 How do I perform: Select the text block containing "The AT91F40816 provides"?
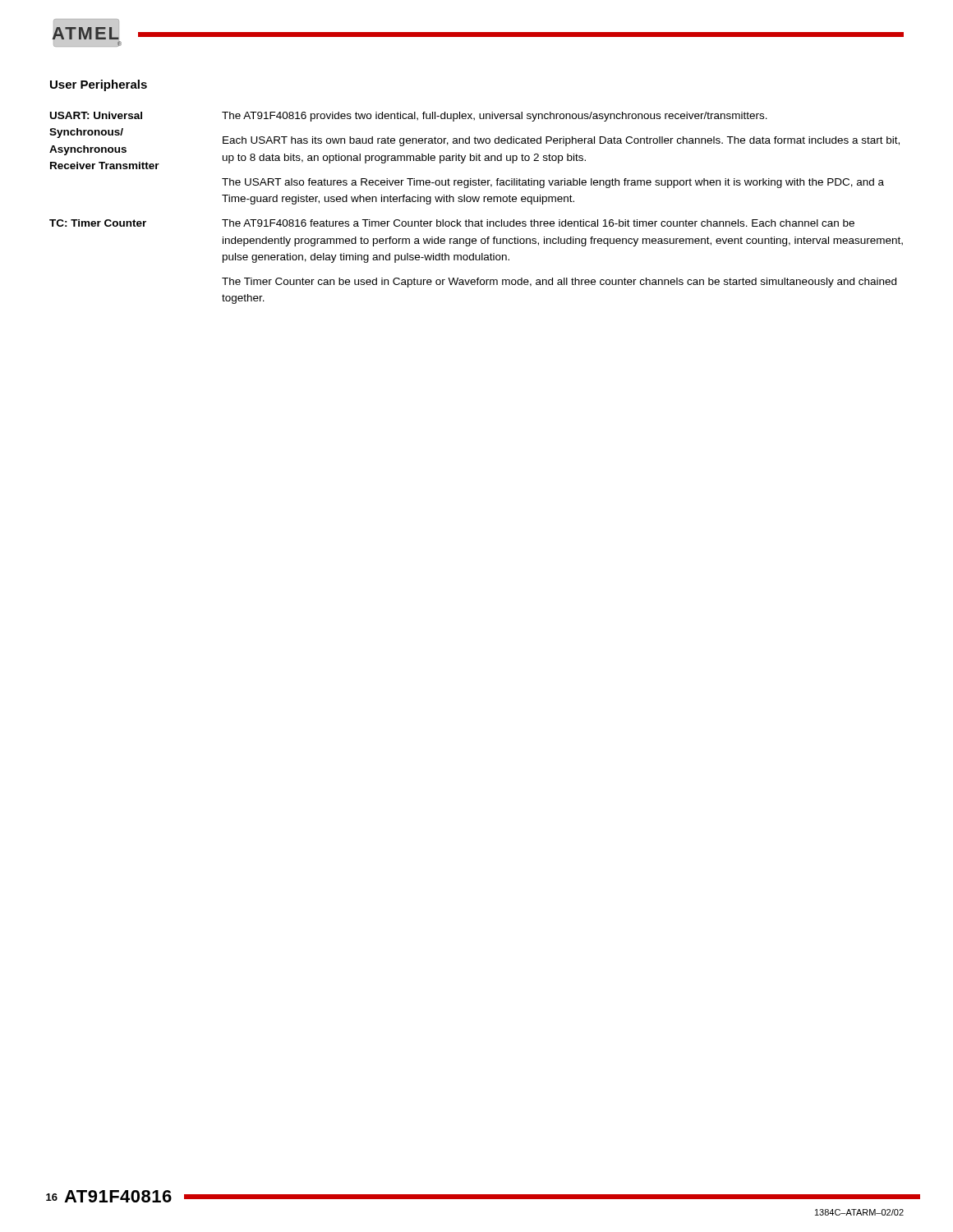point(563,157)
